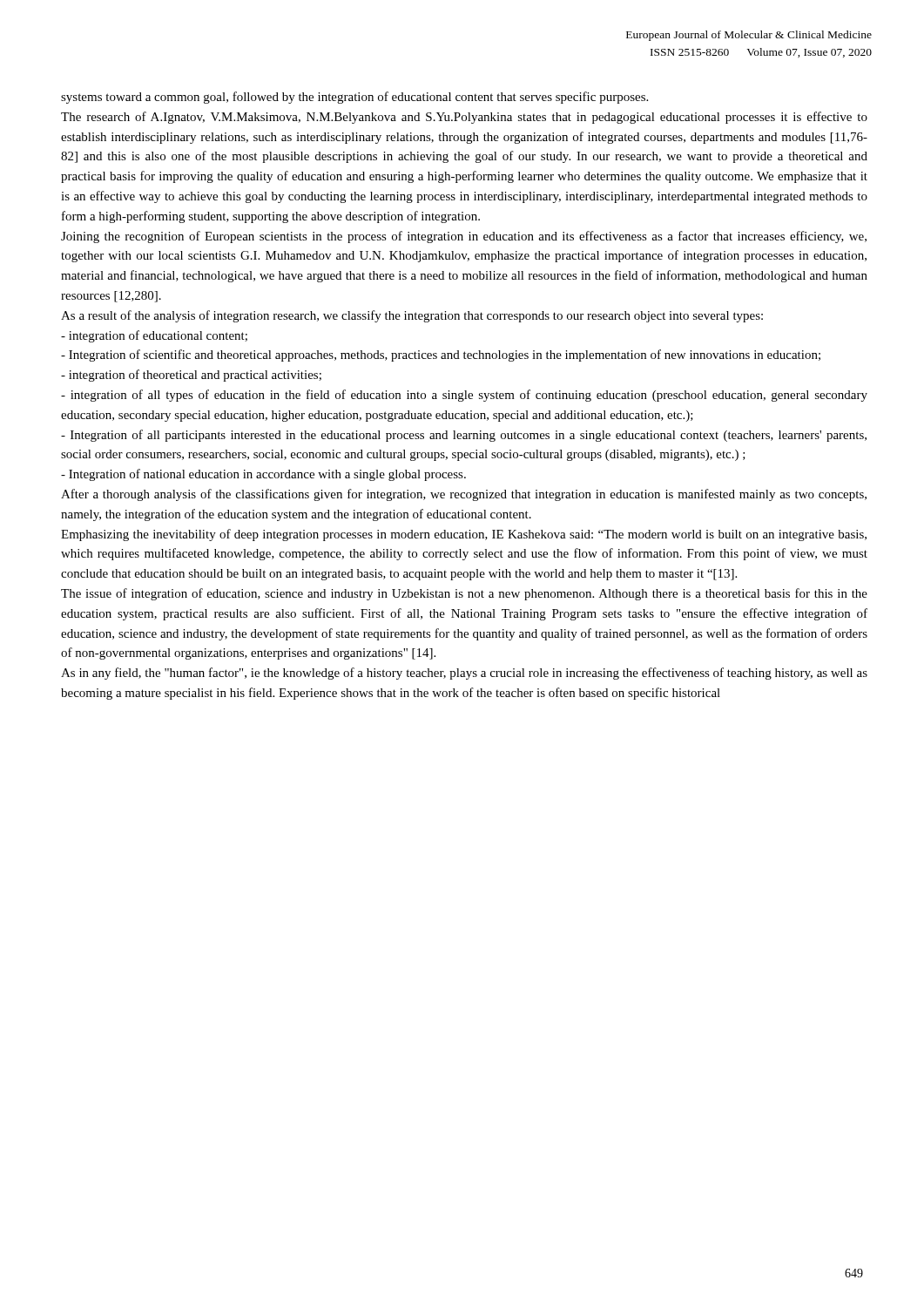Find the text block starting "Integration of scientific and theoretical"
This screenshot has height=1307, width=924.
click(464, 355)
